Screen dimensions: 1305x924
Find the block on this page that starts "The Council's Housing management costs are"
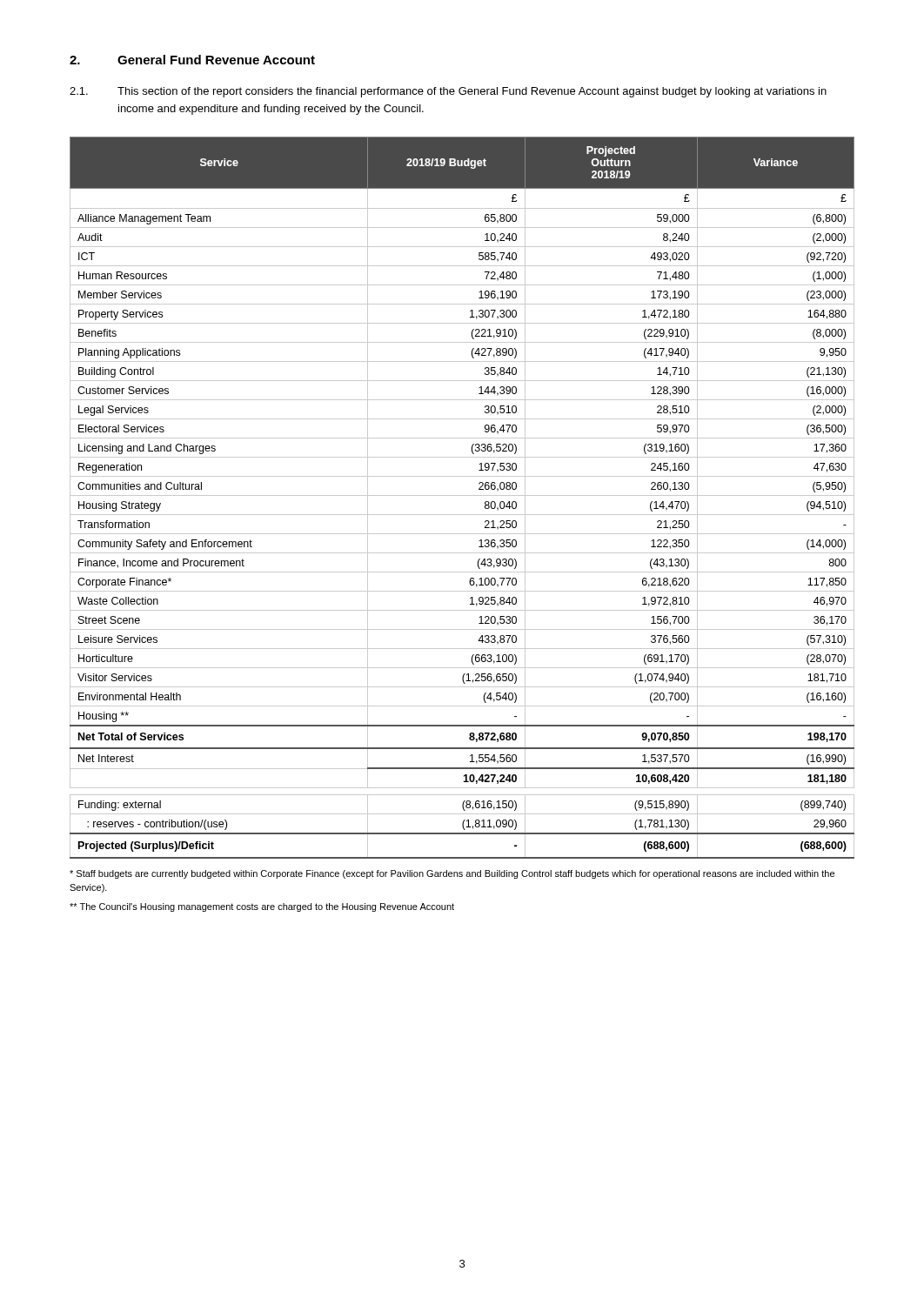click(262, 907)
